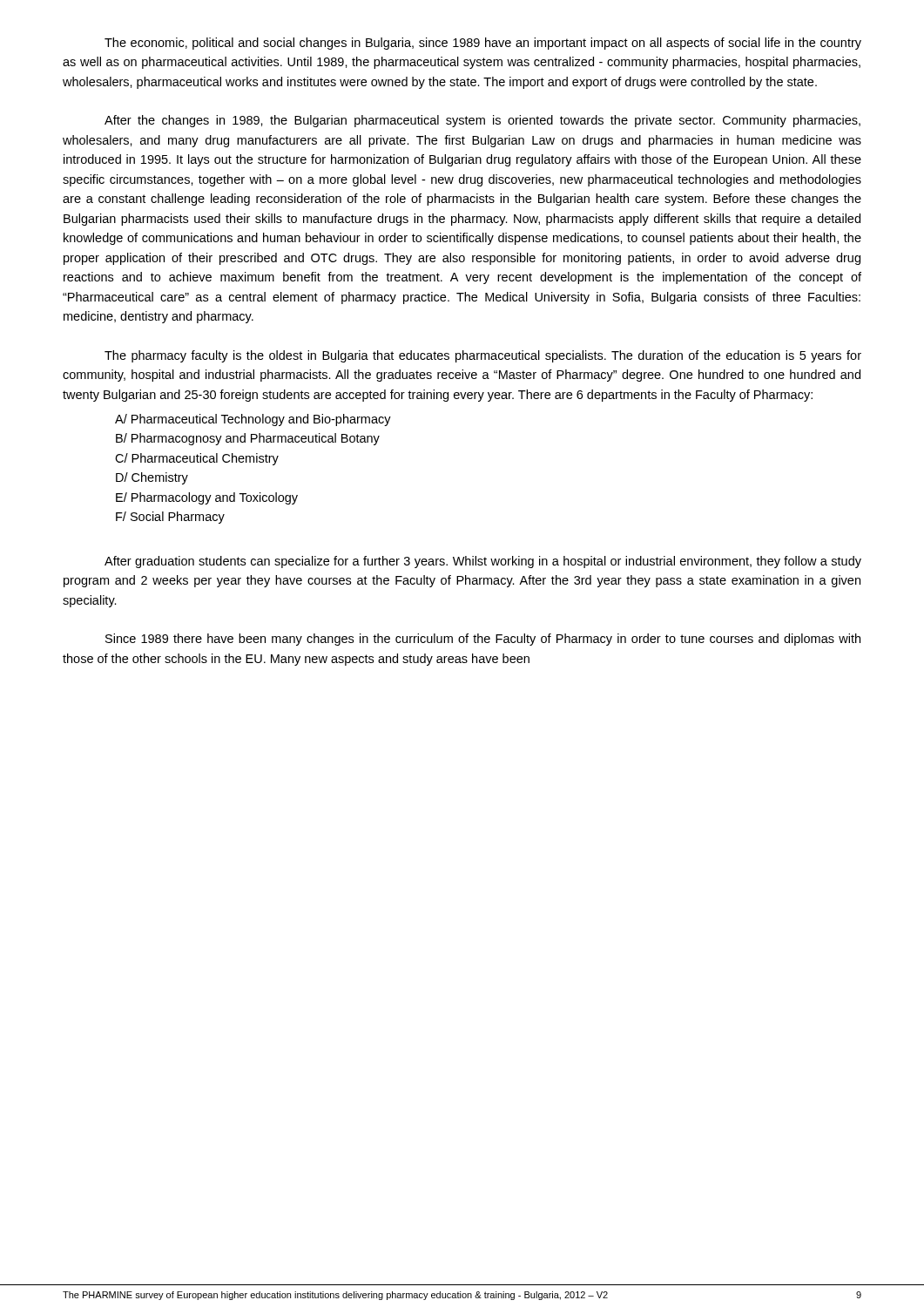Where is the passage that starts "After the changes"?
This screenshot has width=924, height=1307.
(462, 219)
